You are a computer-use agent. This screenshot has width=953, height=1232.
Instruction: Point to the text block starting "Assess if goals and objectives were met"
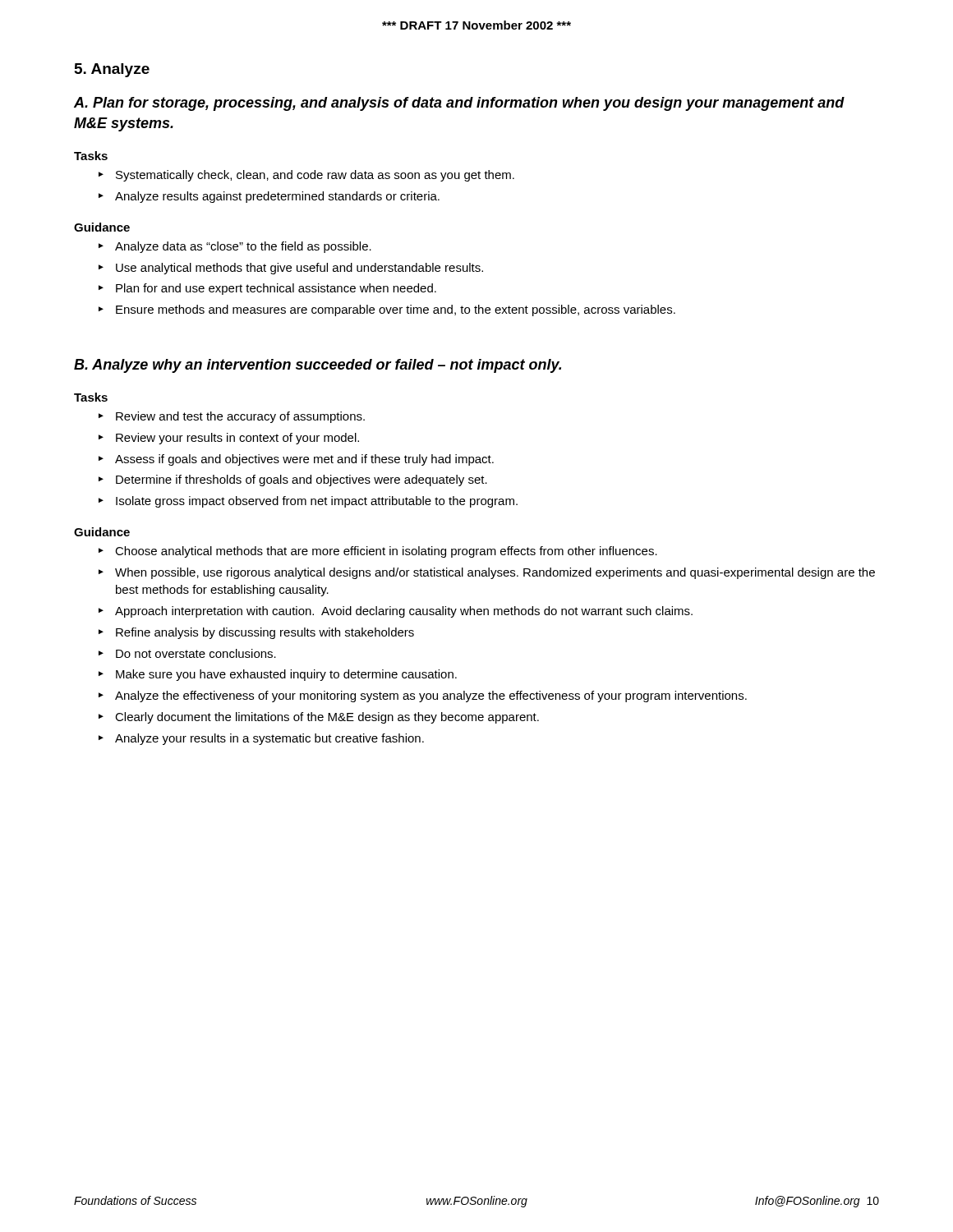tap(305, 458)
